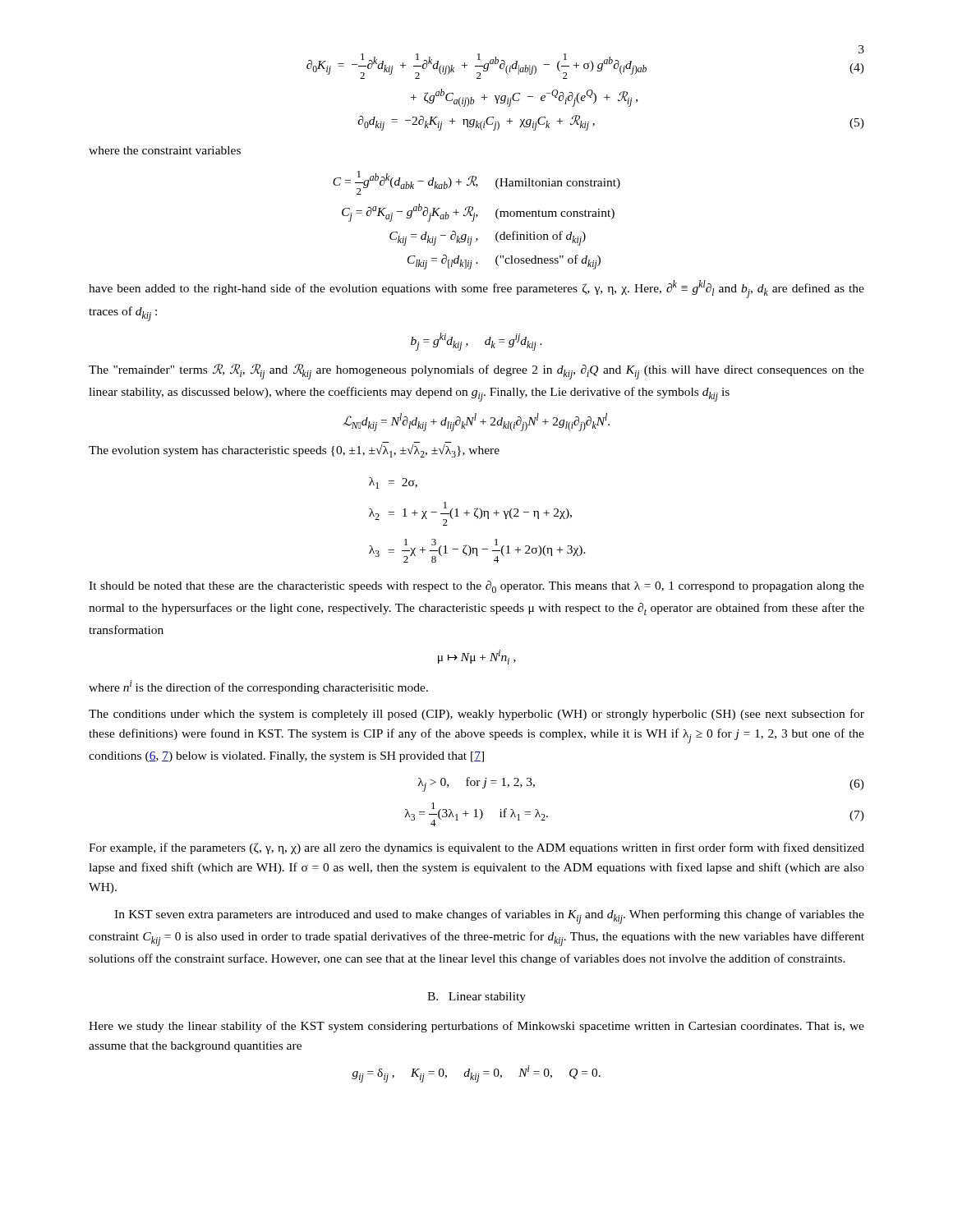Click on the passage starting "ℒN⃗dkij = Nl∂ldkij + dlij∂kNl + 2dkl(i∂j)Nl"

(x=476, y=422)
